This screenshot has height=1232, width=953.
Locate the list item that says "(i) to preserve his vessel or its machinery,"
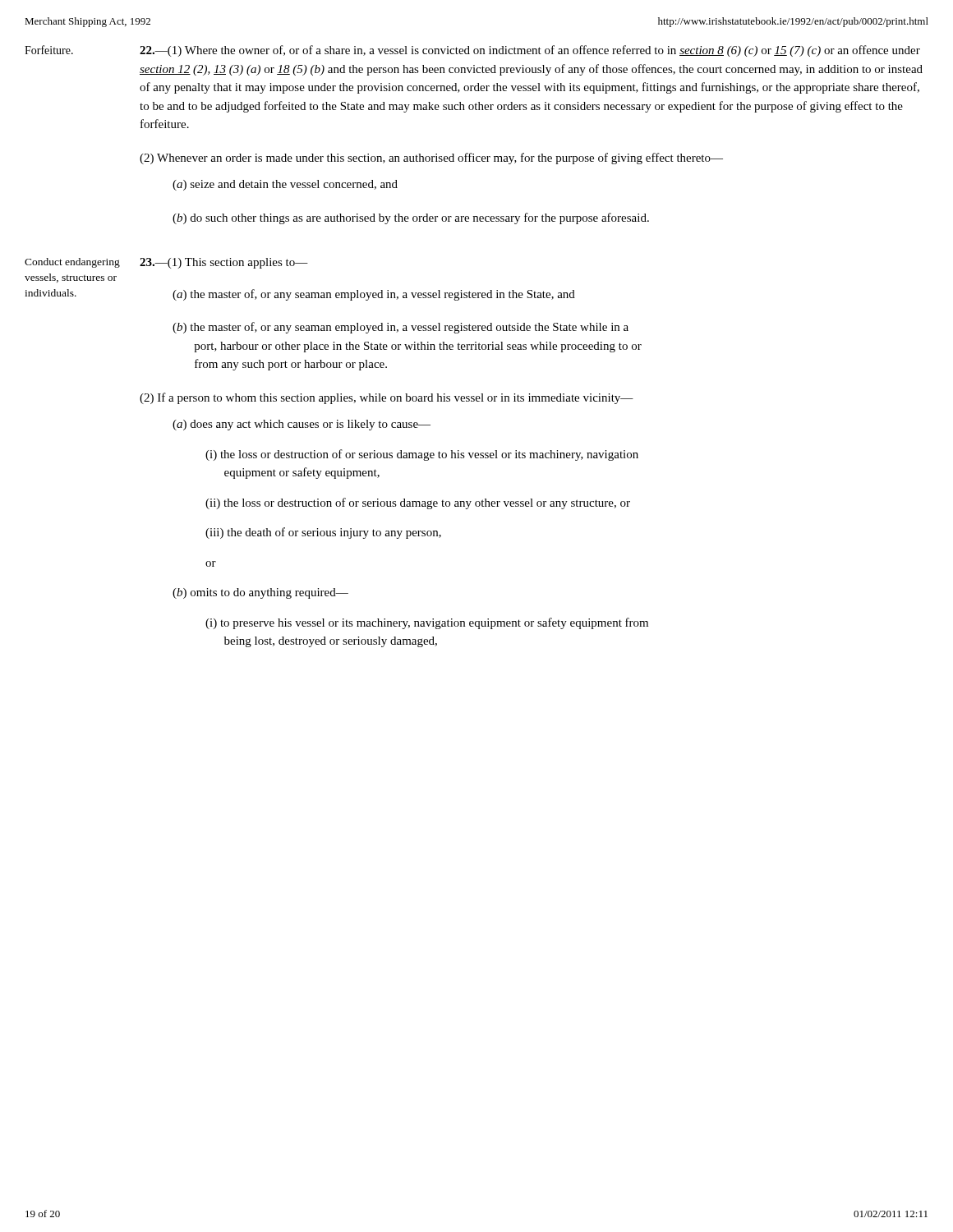[x=427, y=631]
